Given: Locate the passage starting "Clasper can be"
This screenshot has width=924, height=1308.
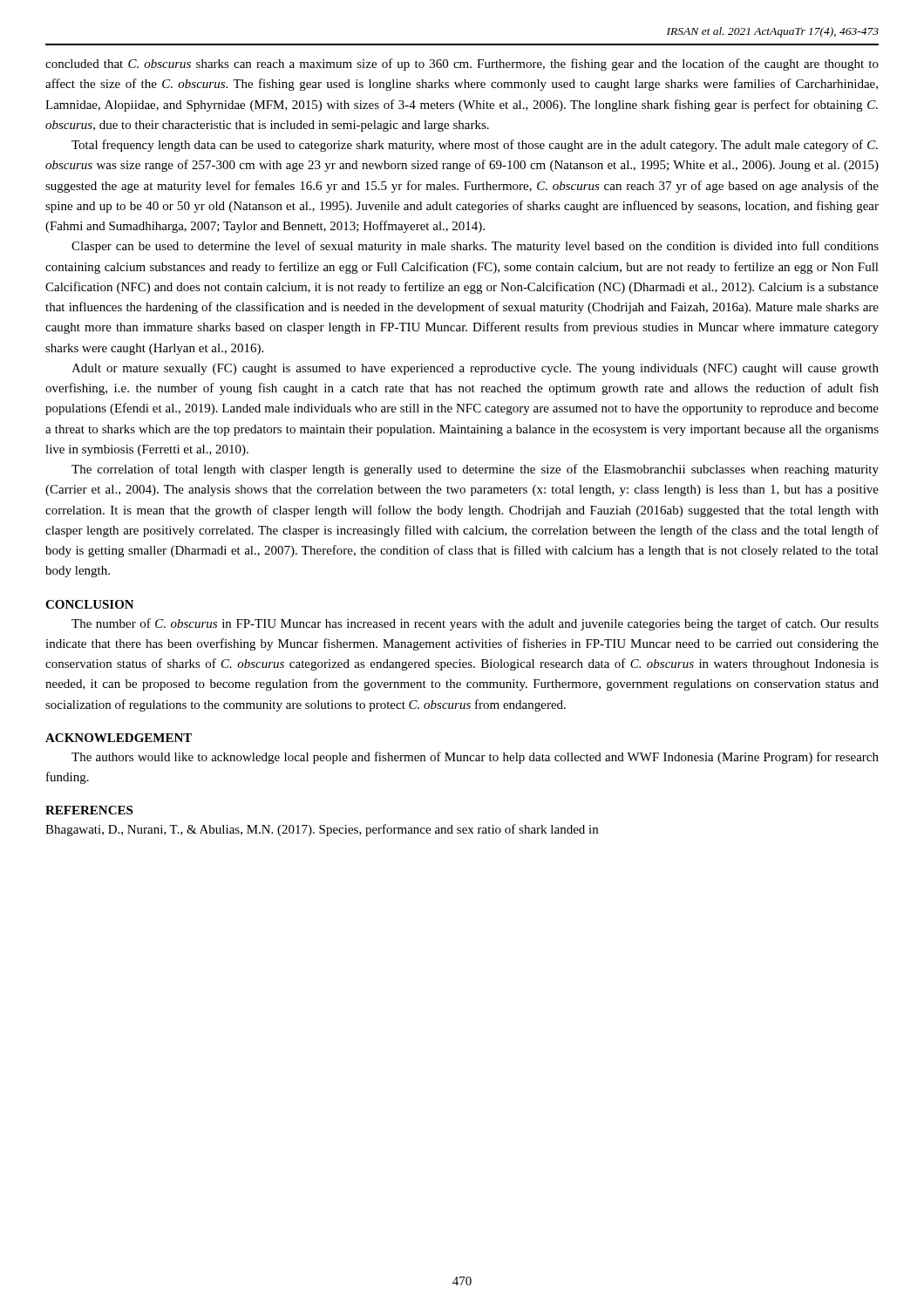Looking at the screenshot, I should coord(462,297).
